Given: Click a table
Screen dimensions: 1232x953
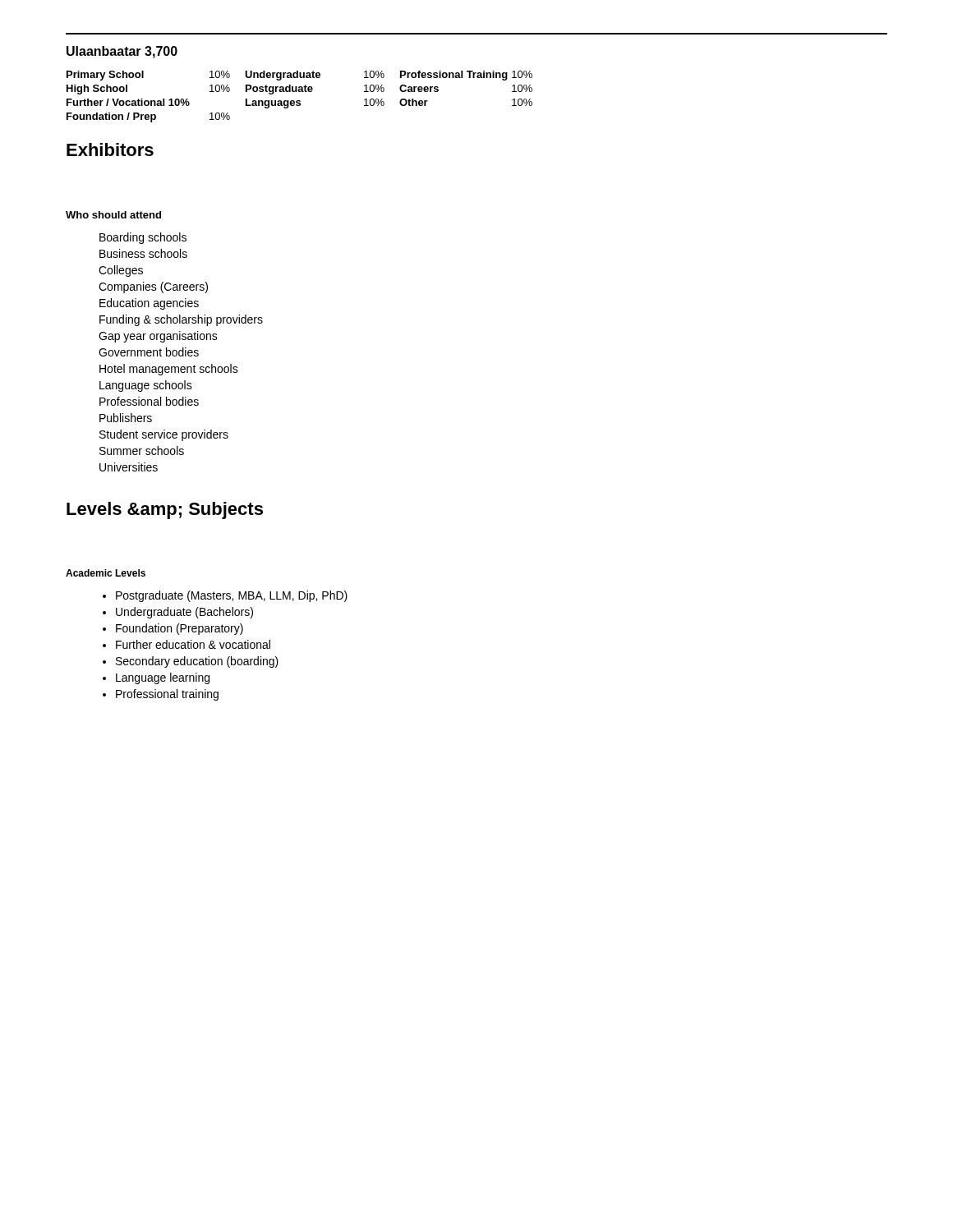Looking at the screenshot, I should click(x=476, y=95).
